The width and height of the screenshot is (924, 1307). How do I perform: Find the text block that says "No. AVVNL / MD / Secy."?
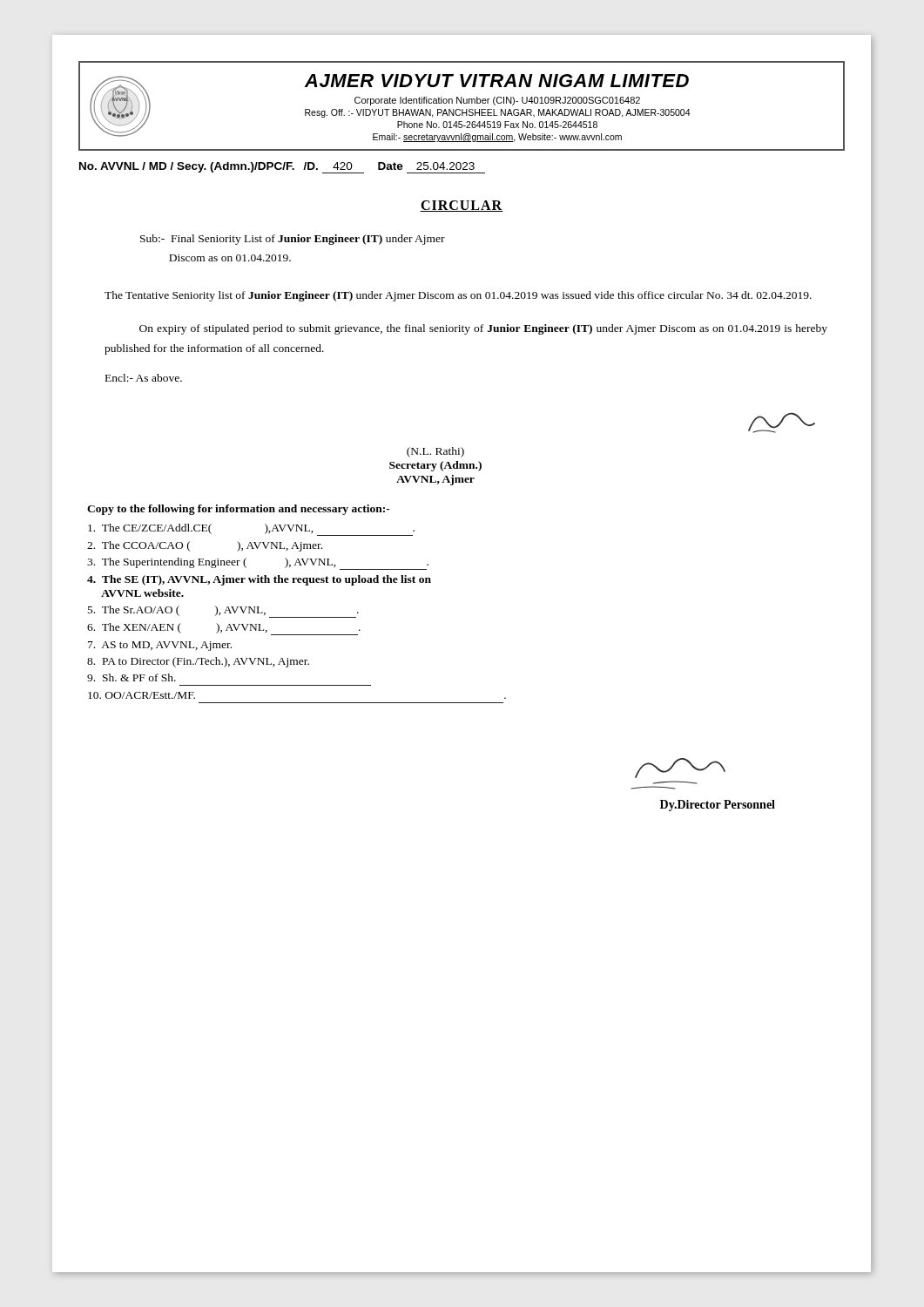282,166
